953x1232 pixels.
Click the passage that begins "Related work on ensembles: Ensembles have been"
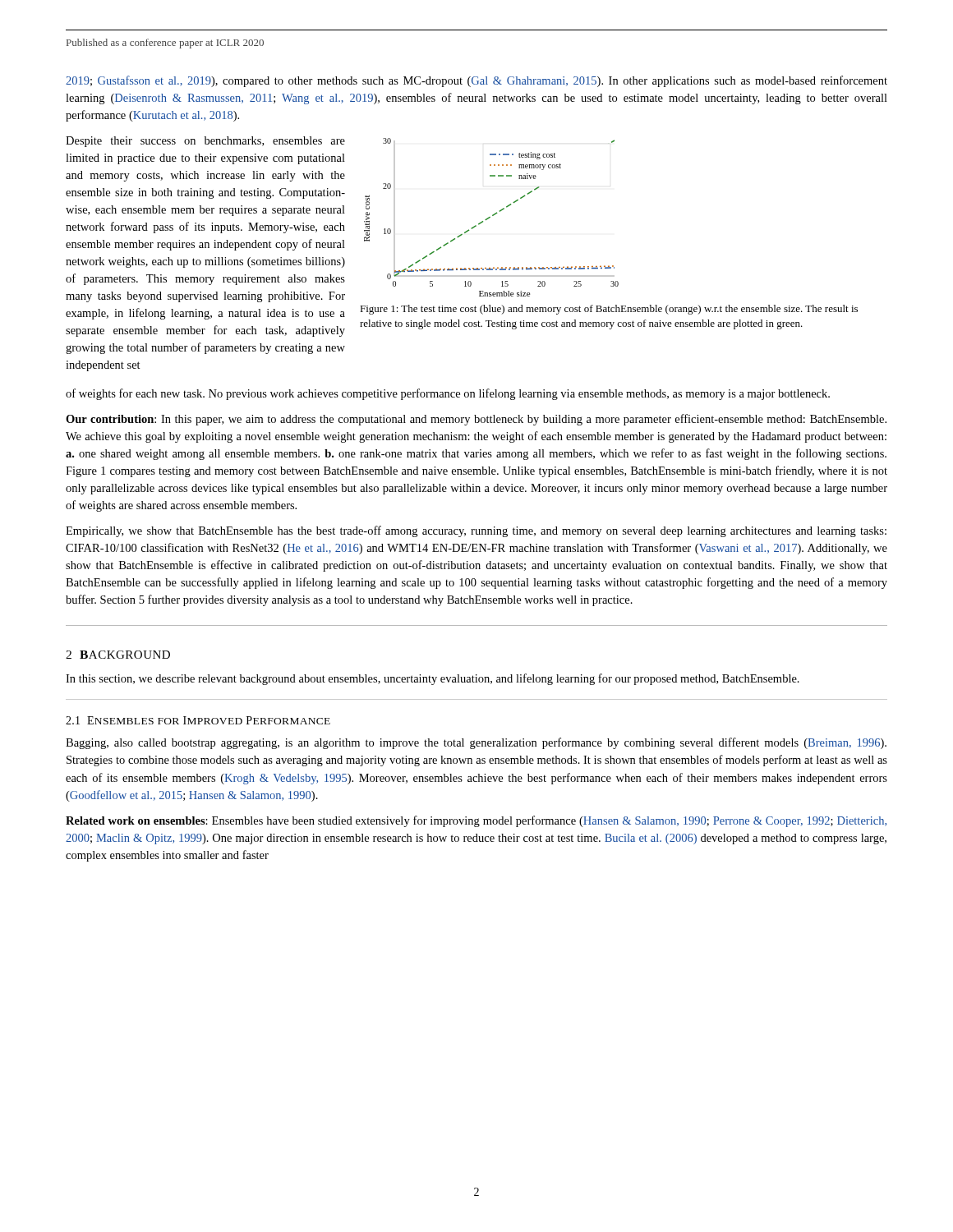click(476, 838)
